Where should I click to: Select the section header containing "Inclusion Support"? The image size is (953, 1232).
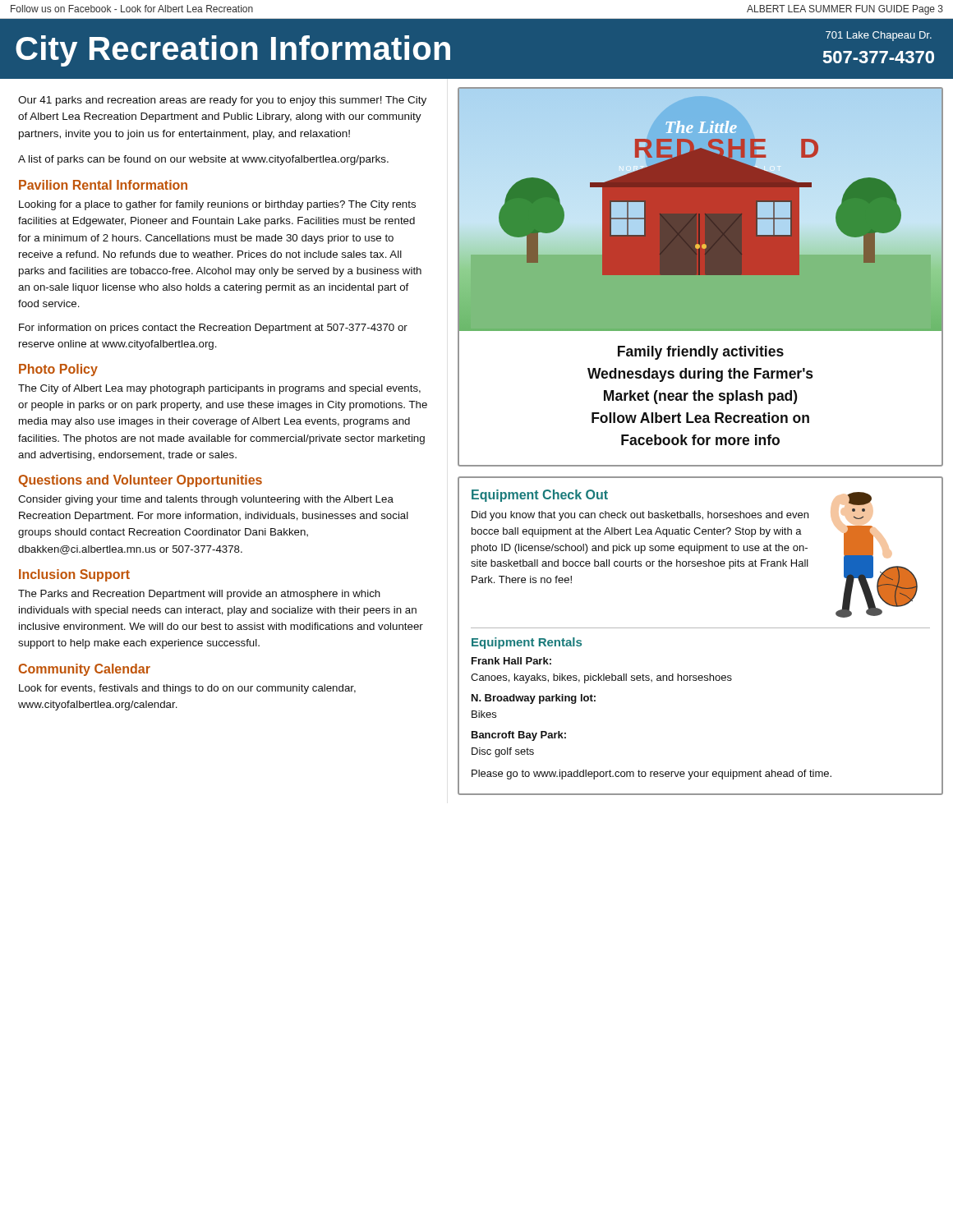click(x=74, y=574)
